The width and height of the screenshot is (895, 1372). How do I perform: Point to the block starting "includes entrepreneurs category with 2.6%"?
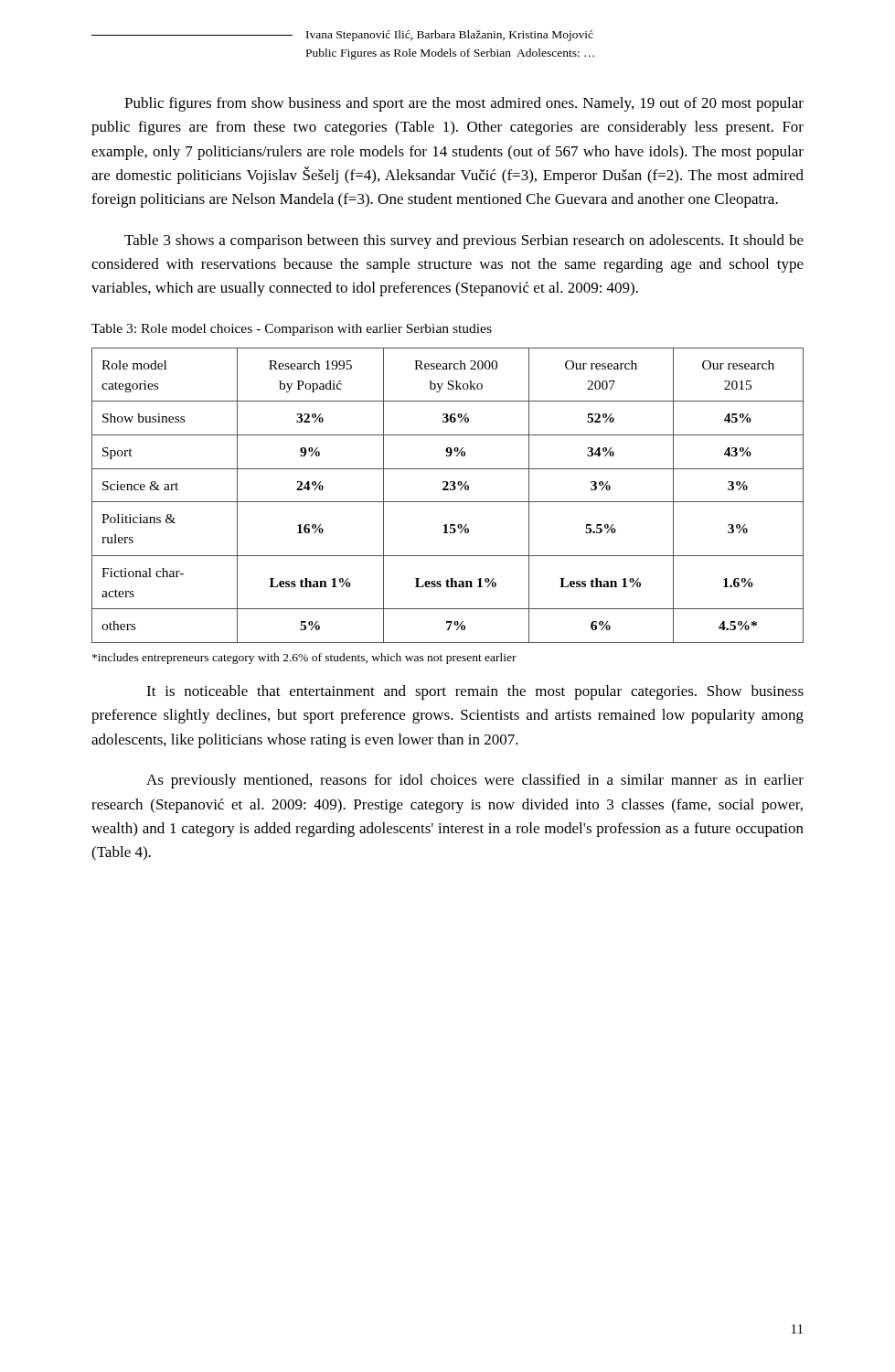tap(304, 657)
